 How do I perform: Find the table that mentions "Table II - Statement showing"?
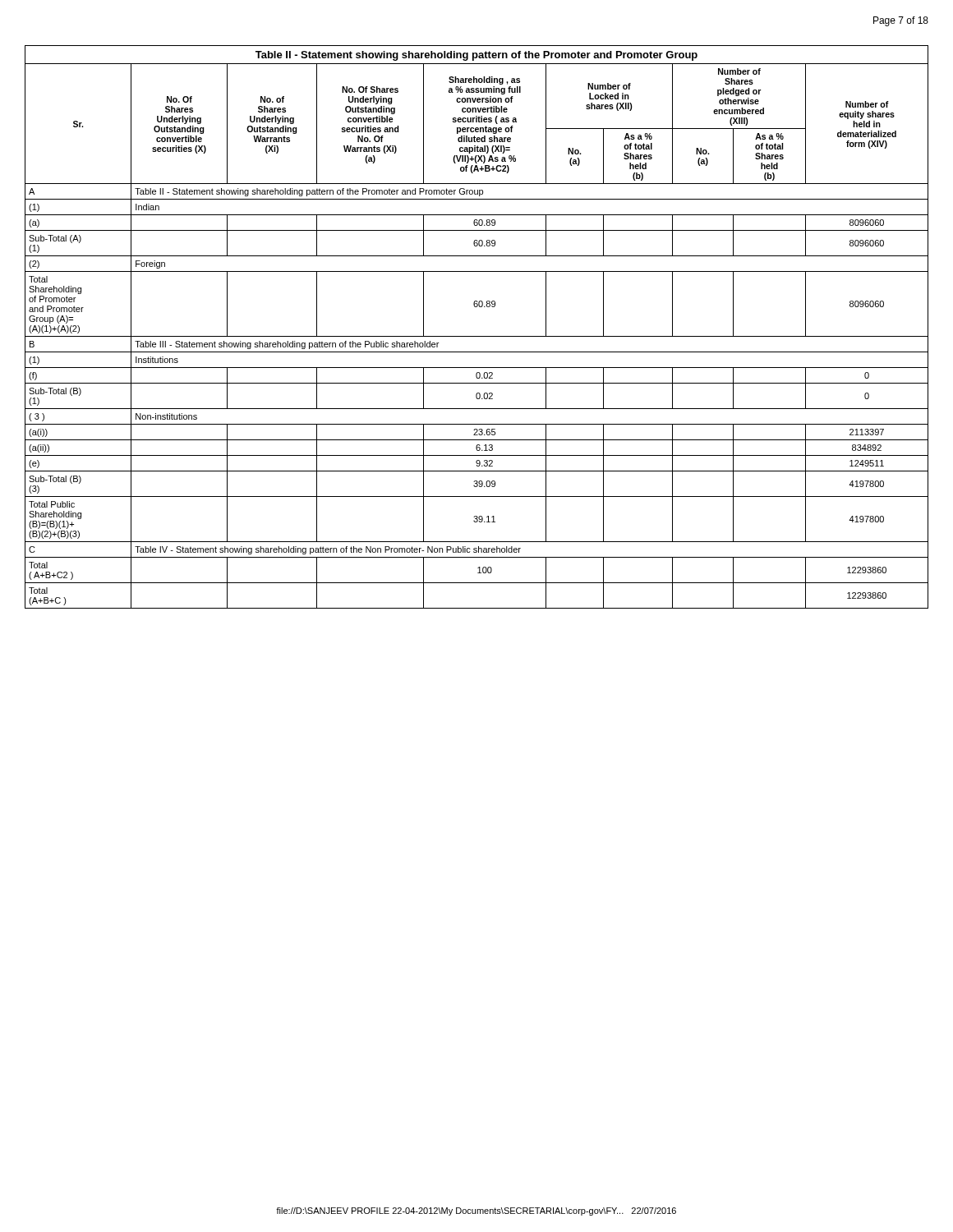pyautogui.click(x=476, y=327)
